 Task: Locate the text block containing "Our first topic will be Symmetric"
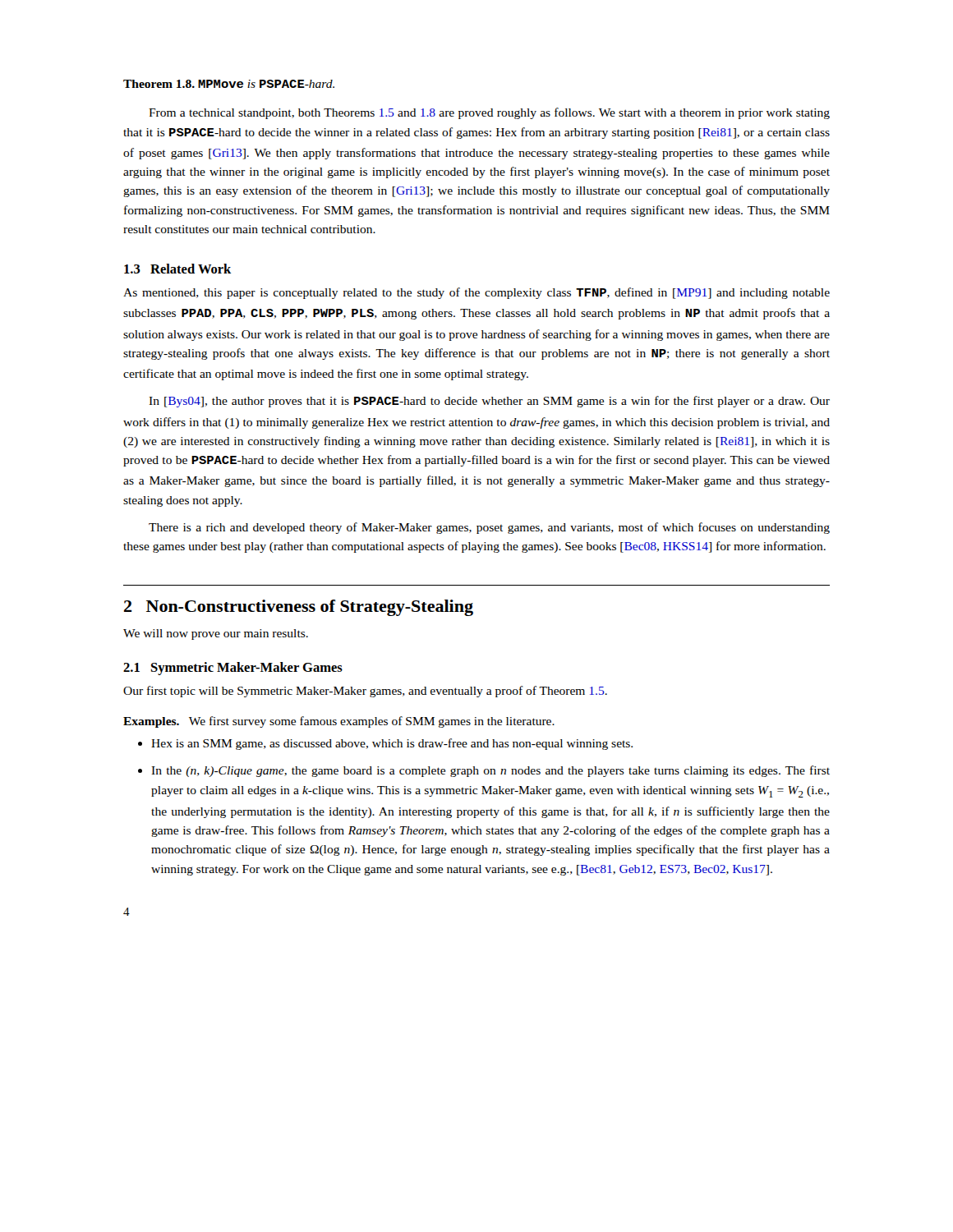[x=476, y=690]
